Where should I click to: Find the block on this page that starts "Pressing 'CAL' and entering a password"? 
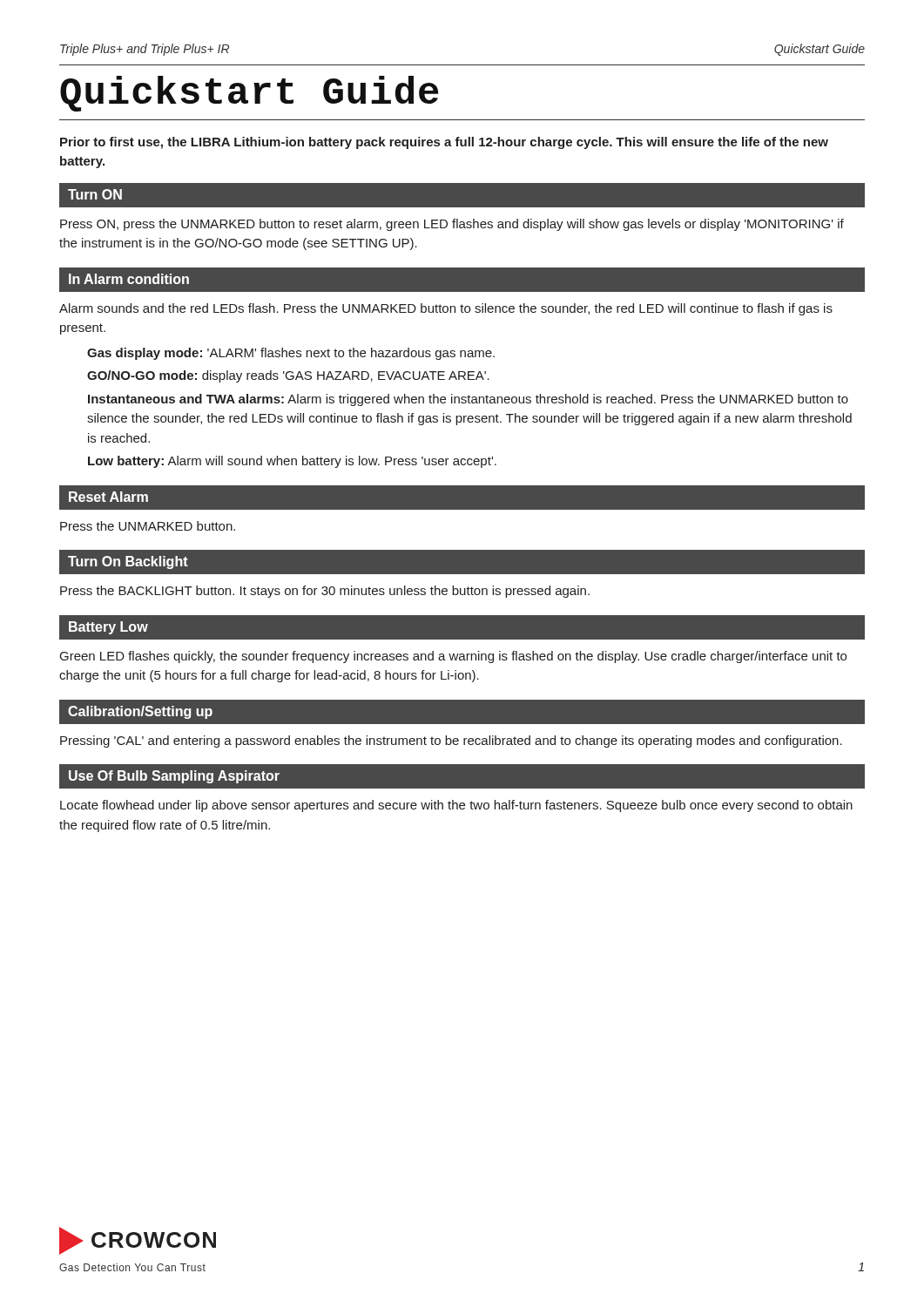pyautogui.click(x=451, y=740)
